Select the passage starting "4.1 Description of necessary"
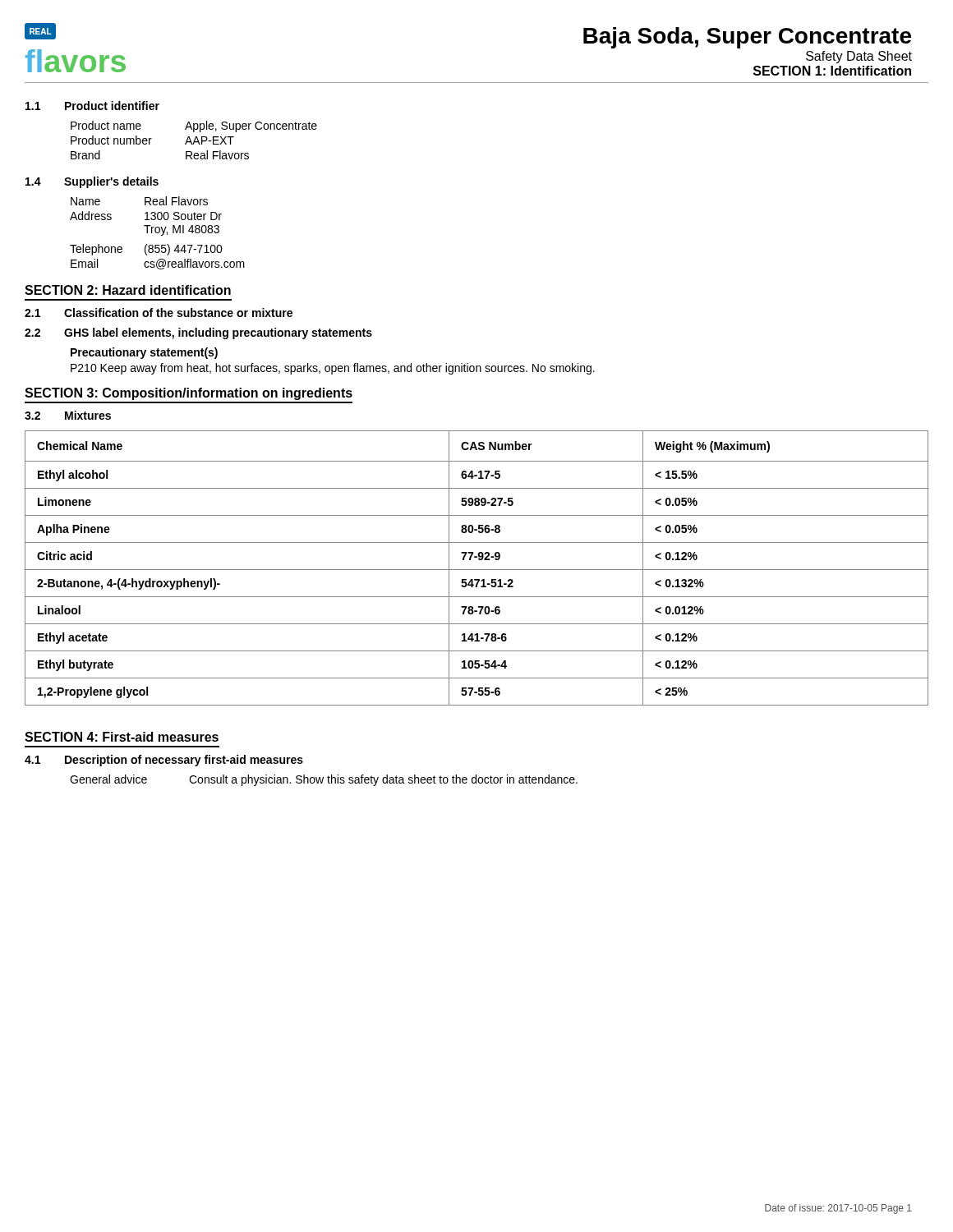 pos(164,760)
